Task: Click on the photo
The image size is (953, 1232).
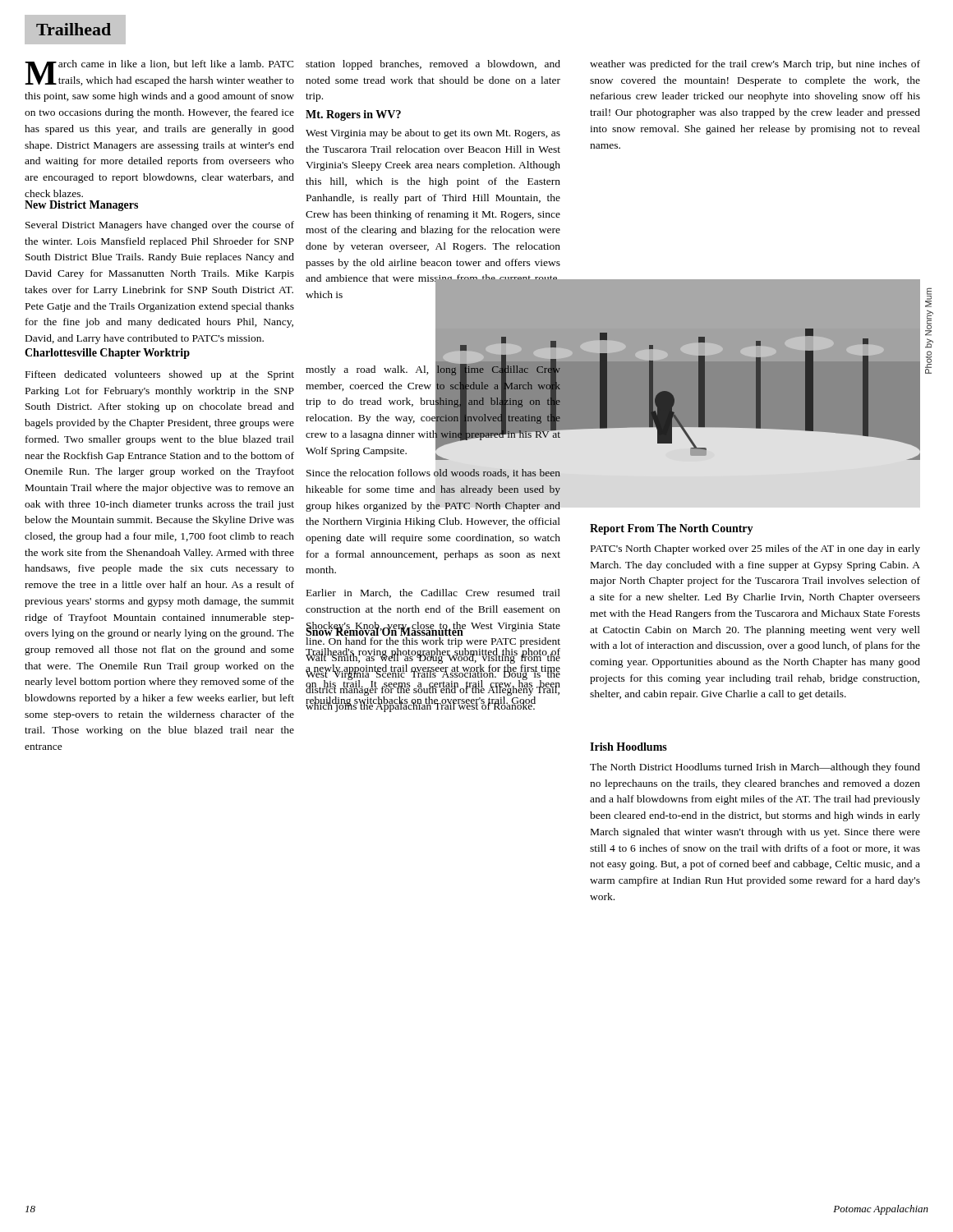Action: tap(678, 393)
